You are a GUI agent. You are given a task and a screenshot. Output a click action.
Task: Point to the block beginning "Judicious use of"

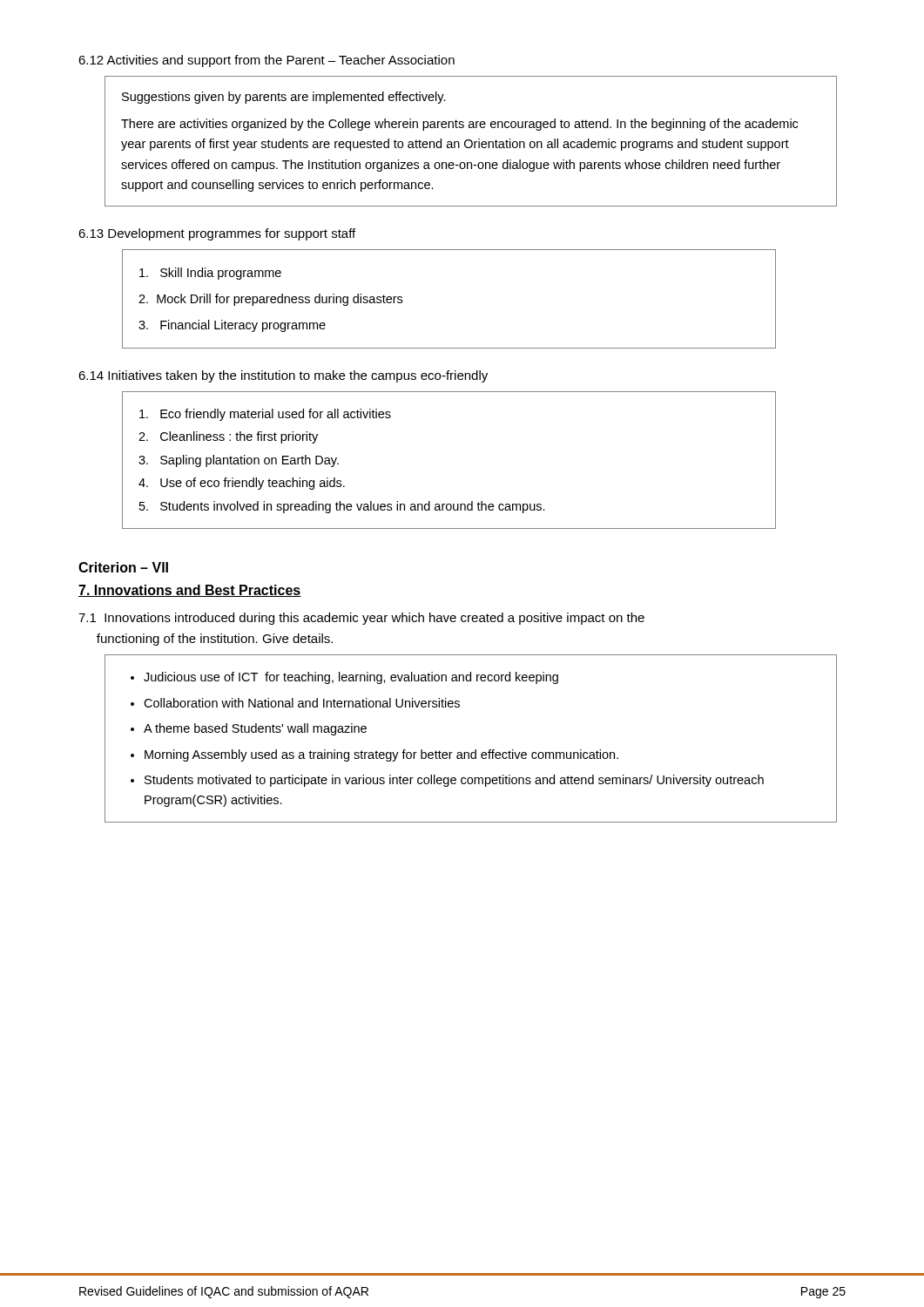351,677
